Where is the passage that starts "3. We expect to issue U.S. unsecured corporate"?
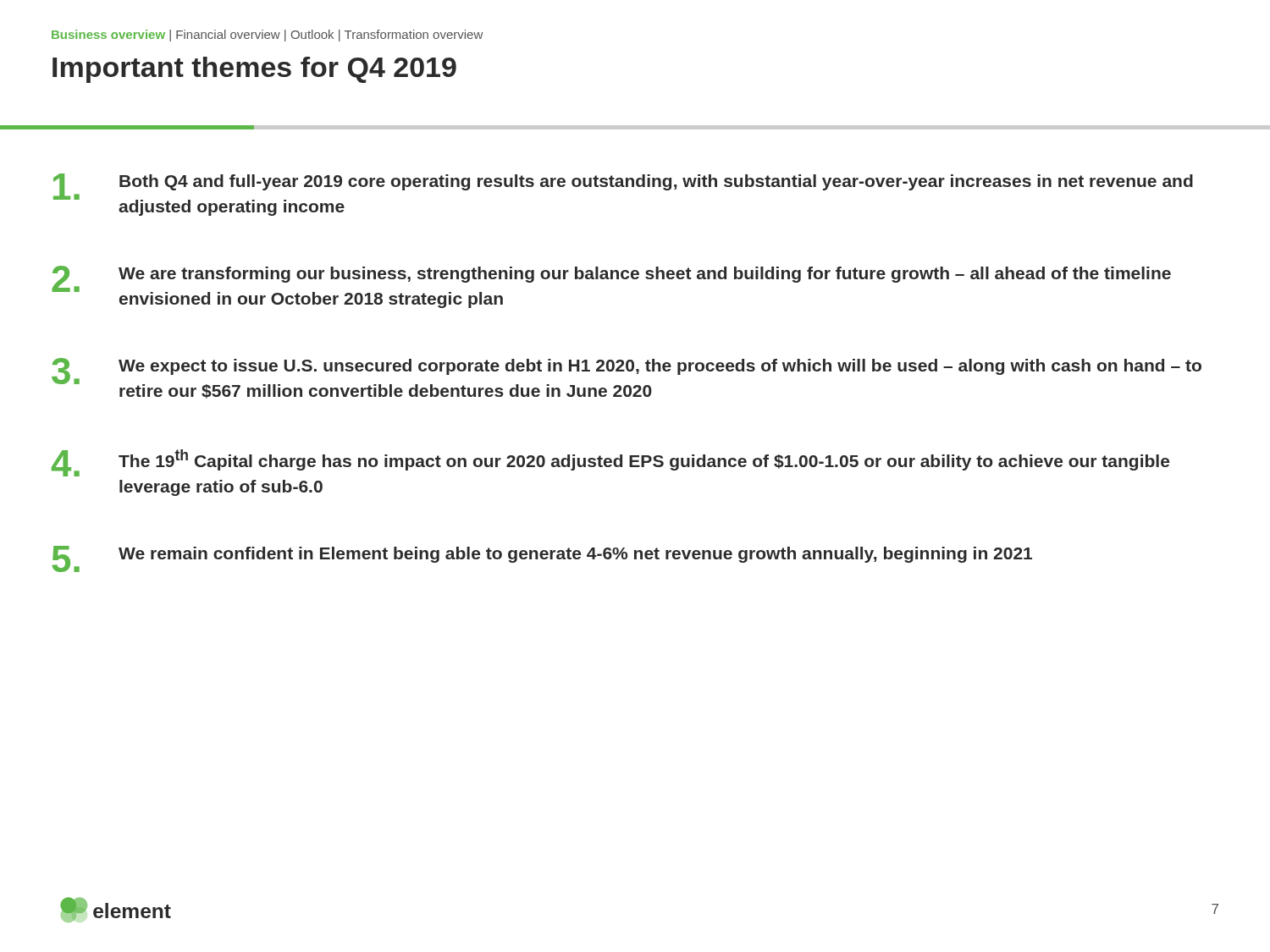Image resolution: width=1270 pixels, height=952 pixels. [635, 377]
